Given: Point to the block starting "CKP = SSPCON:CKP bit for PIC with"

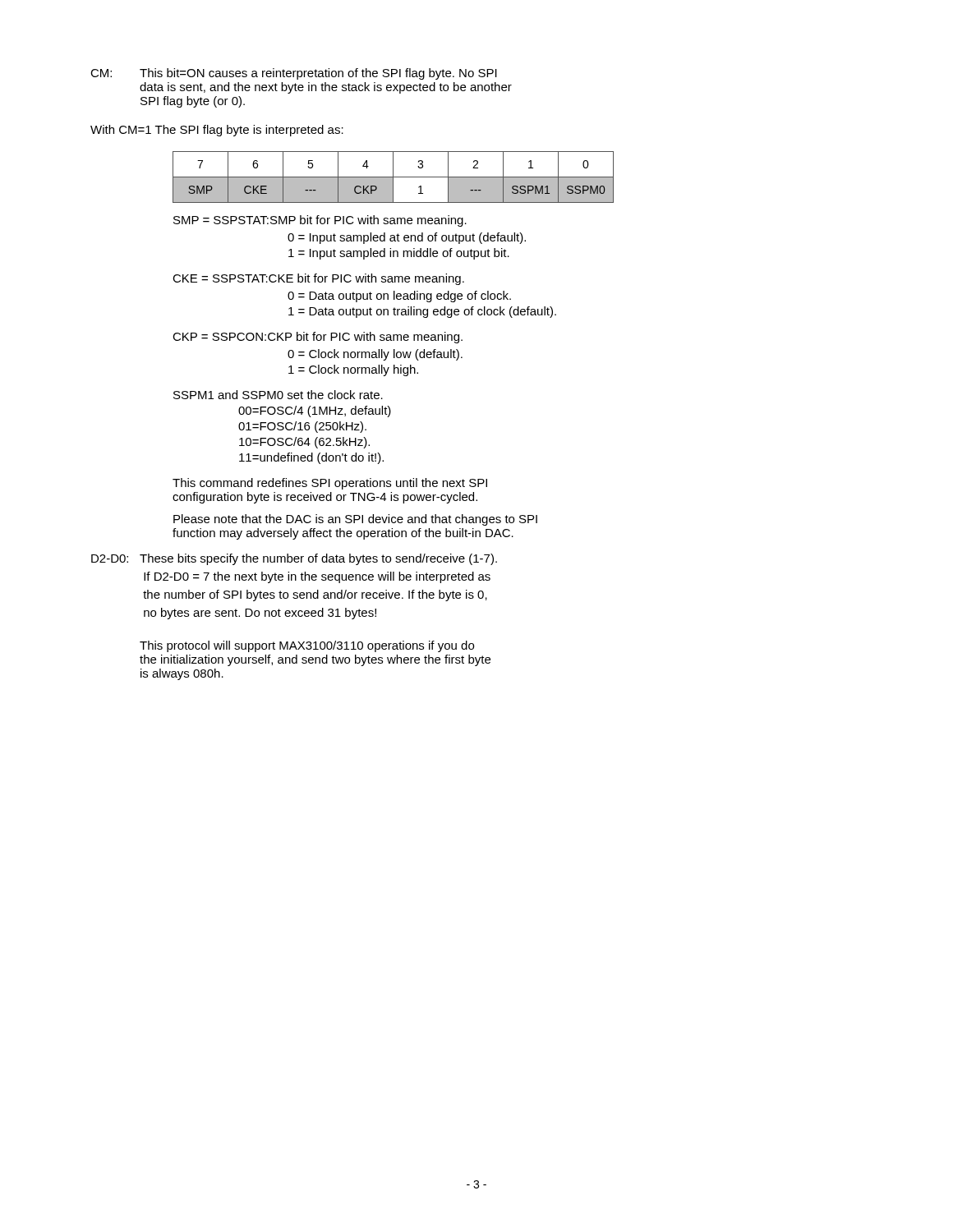Looking at the screenshot, I should pos(318,338).
